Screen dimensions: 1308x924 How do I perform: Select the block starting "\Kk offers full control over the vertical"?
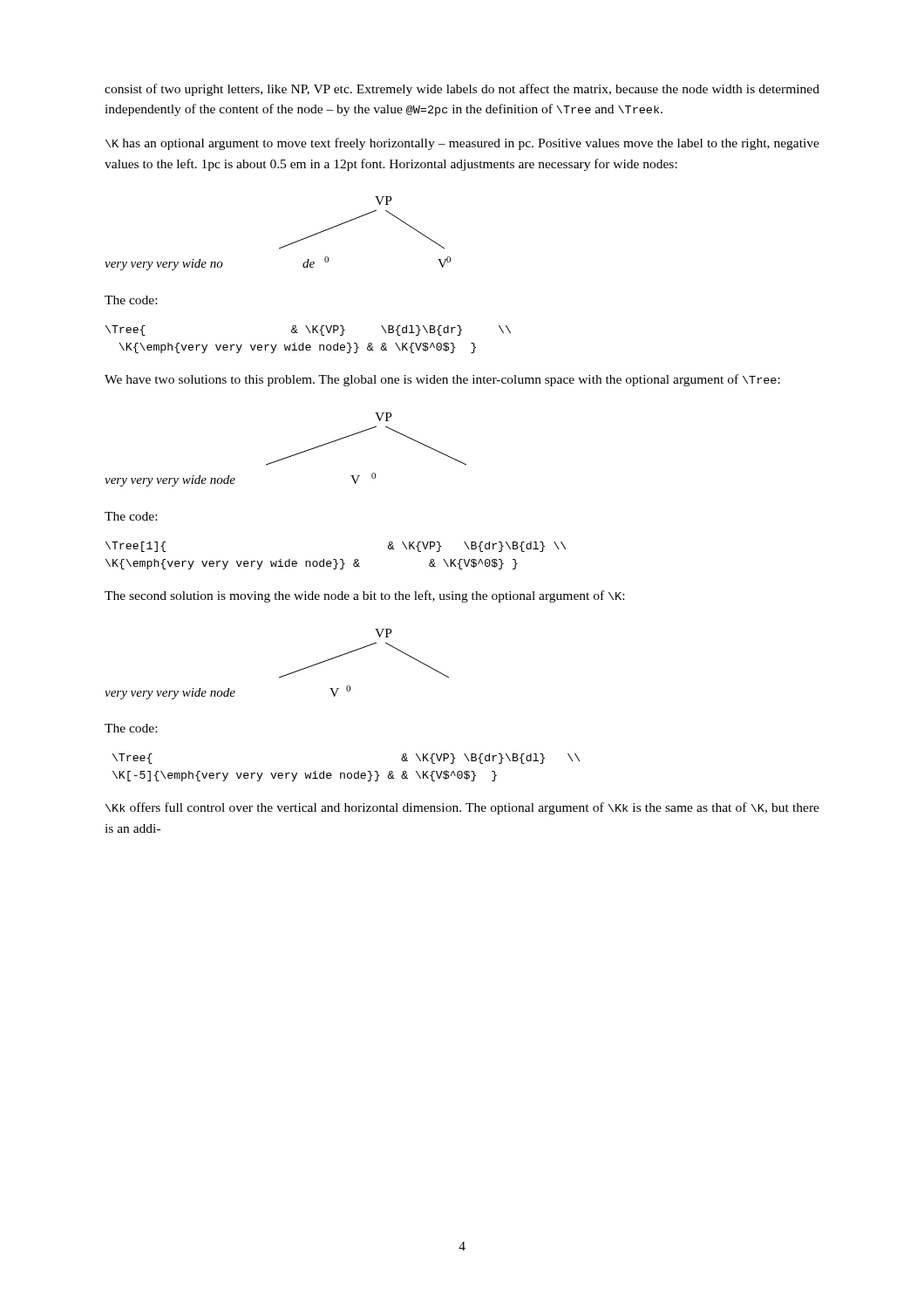click(462, 818)
